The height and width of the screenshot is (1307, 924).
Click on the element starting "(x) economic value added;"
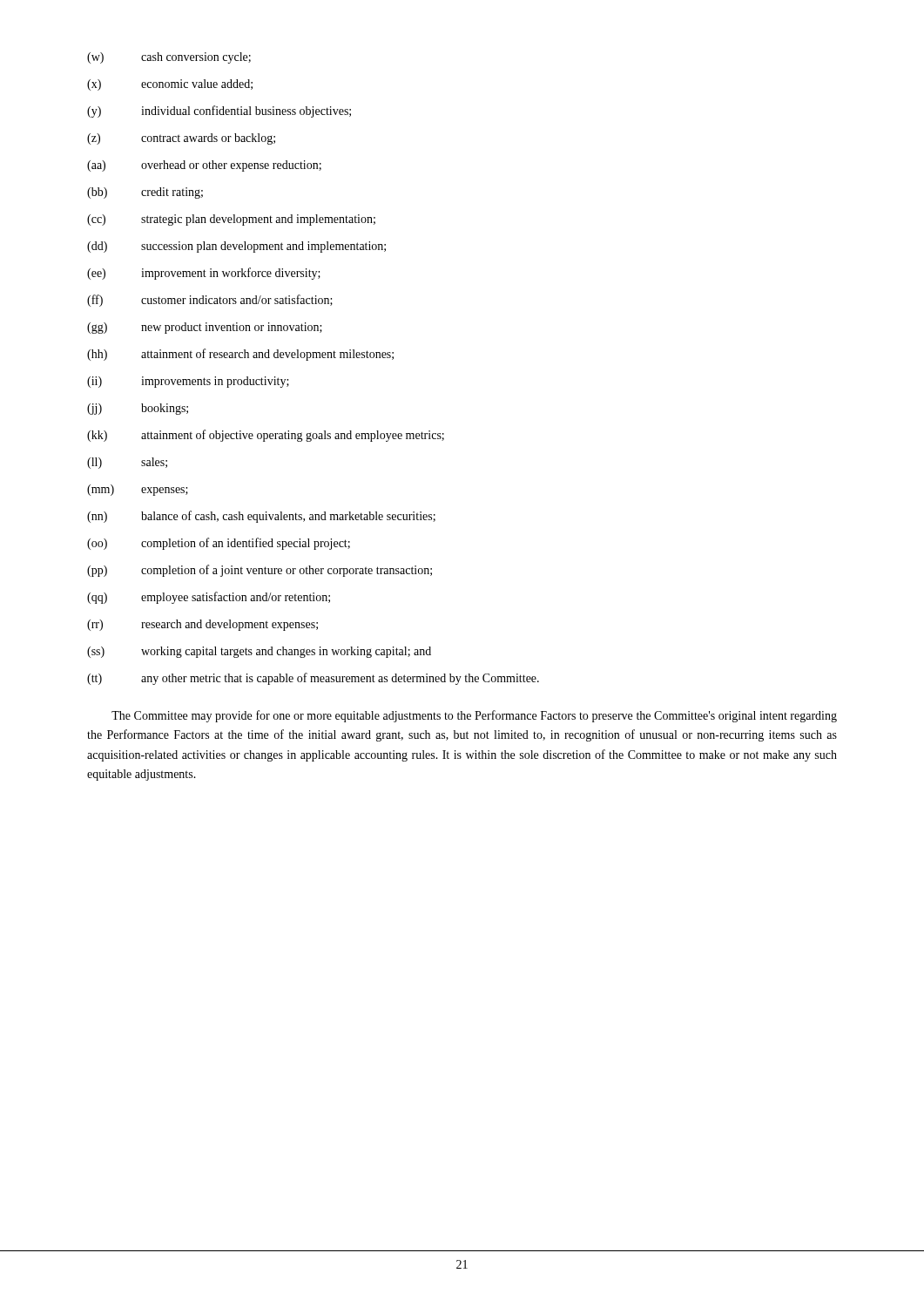click(x=170, y=85)
